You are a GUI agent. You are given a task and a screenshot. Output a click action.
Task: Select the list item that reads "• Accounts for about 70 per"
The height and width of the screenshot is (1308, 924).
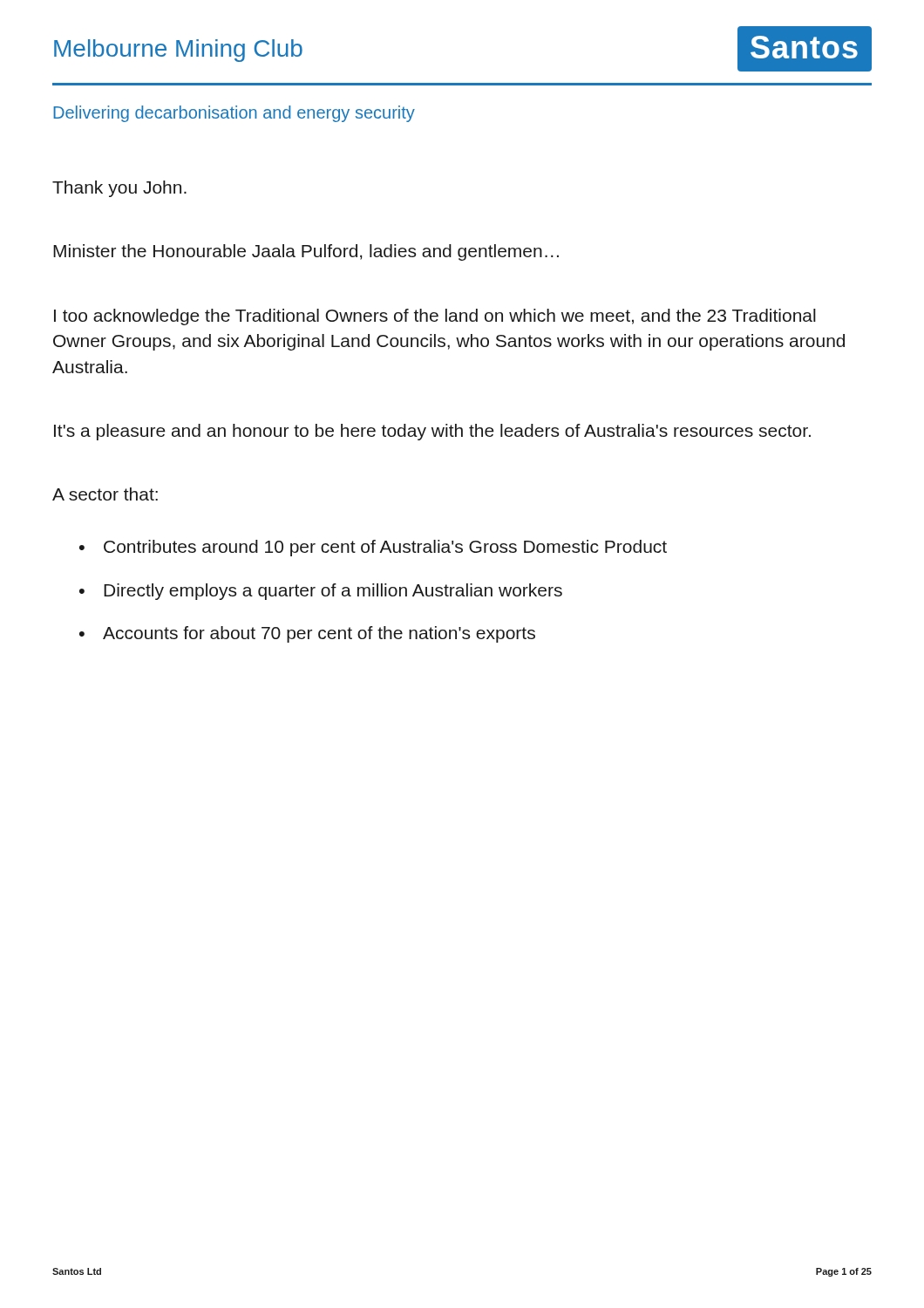click(x=307, y=634)
